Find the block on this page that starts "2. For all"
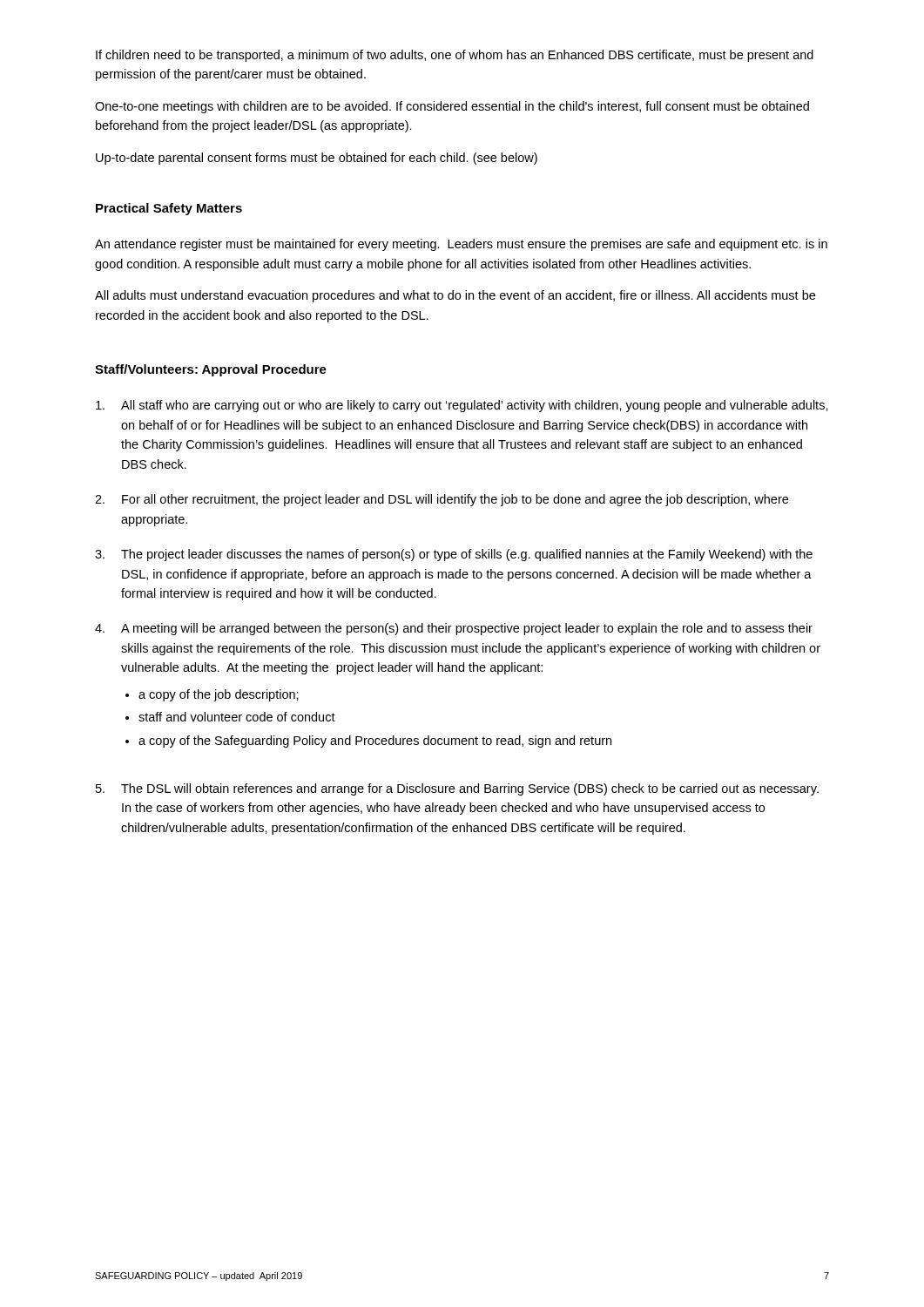The height and width of the screenshot is (1307, 924). (462, 509)
